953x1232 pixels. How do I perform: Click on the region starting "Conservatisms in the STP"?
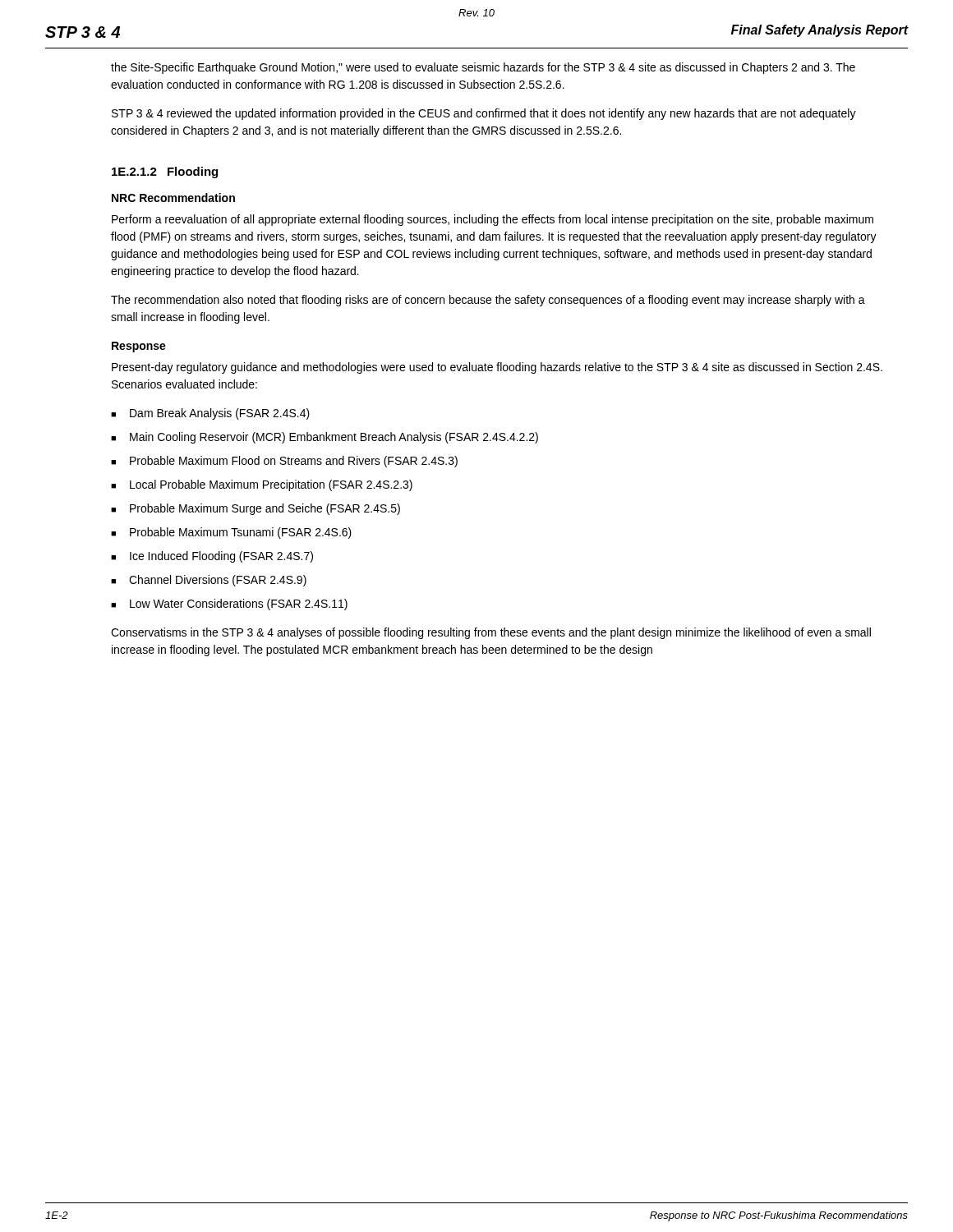click(491, 641)
